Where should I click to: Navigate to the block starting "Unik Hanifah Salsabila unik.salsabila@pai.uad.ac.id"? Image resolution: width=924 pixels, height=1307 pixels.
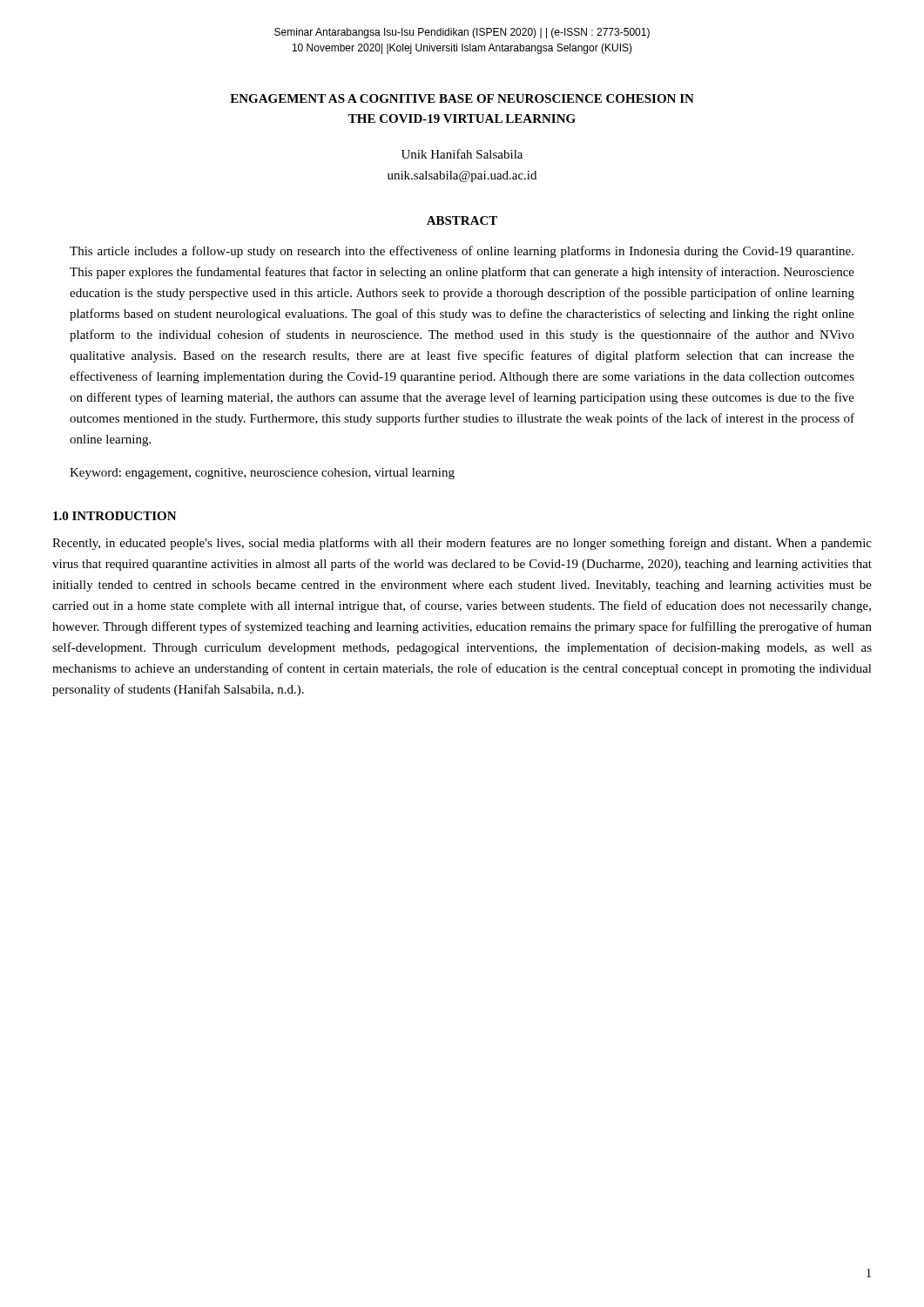[x=462, y=165]
